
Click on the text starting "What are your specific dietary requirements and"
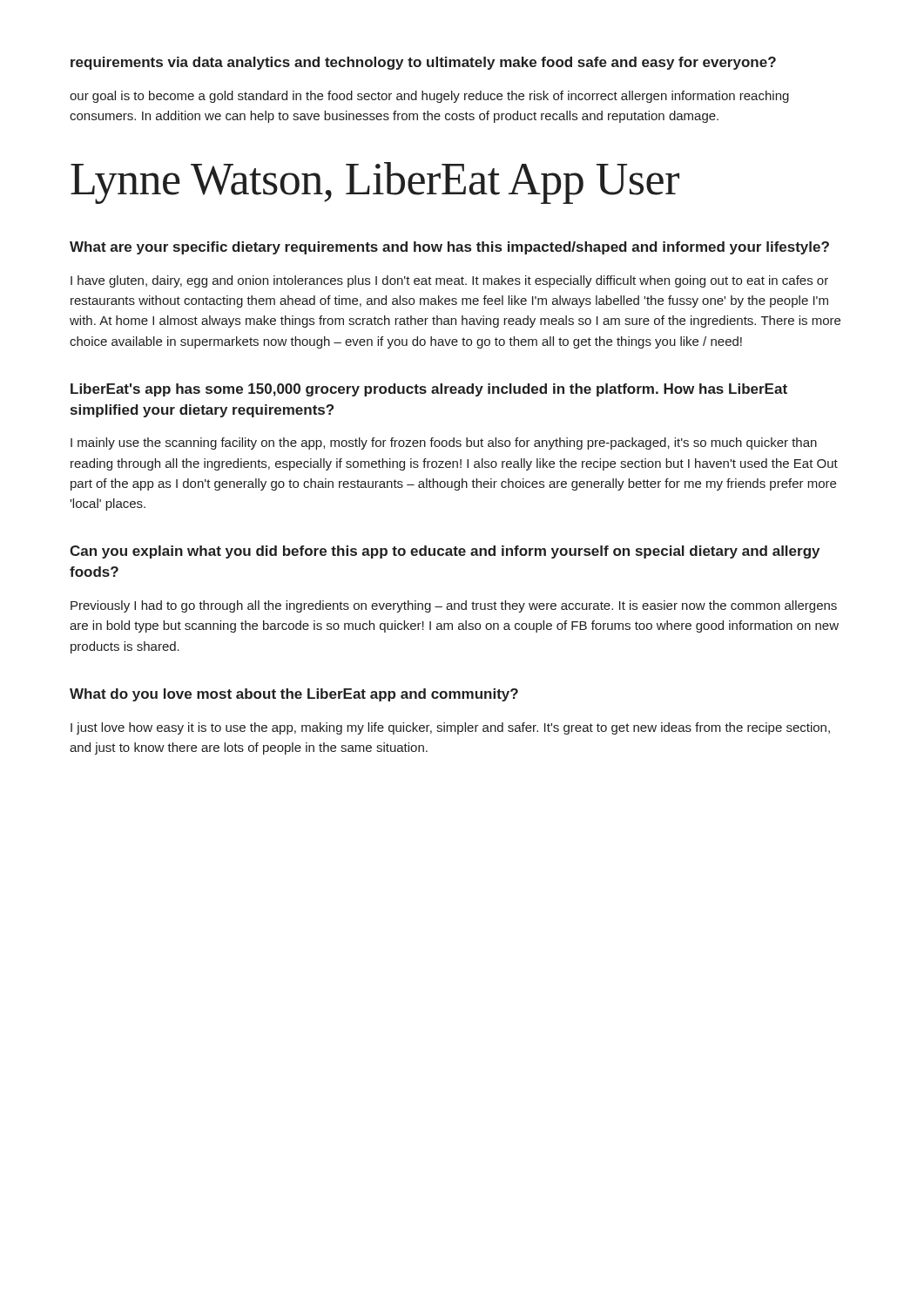point(462,247)
